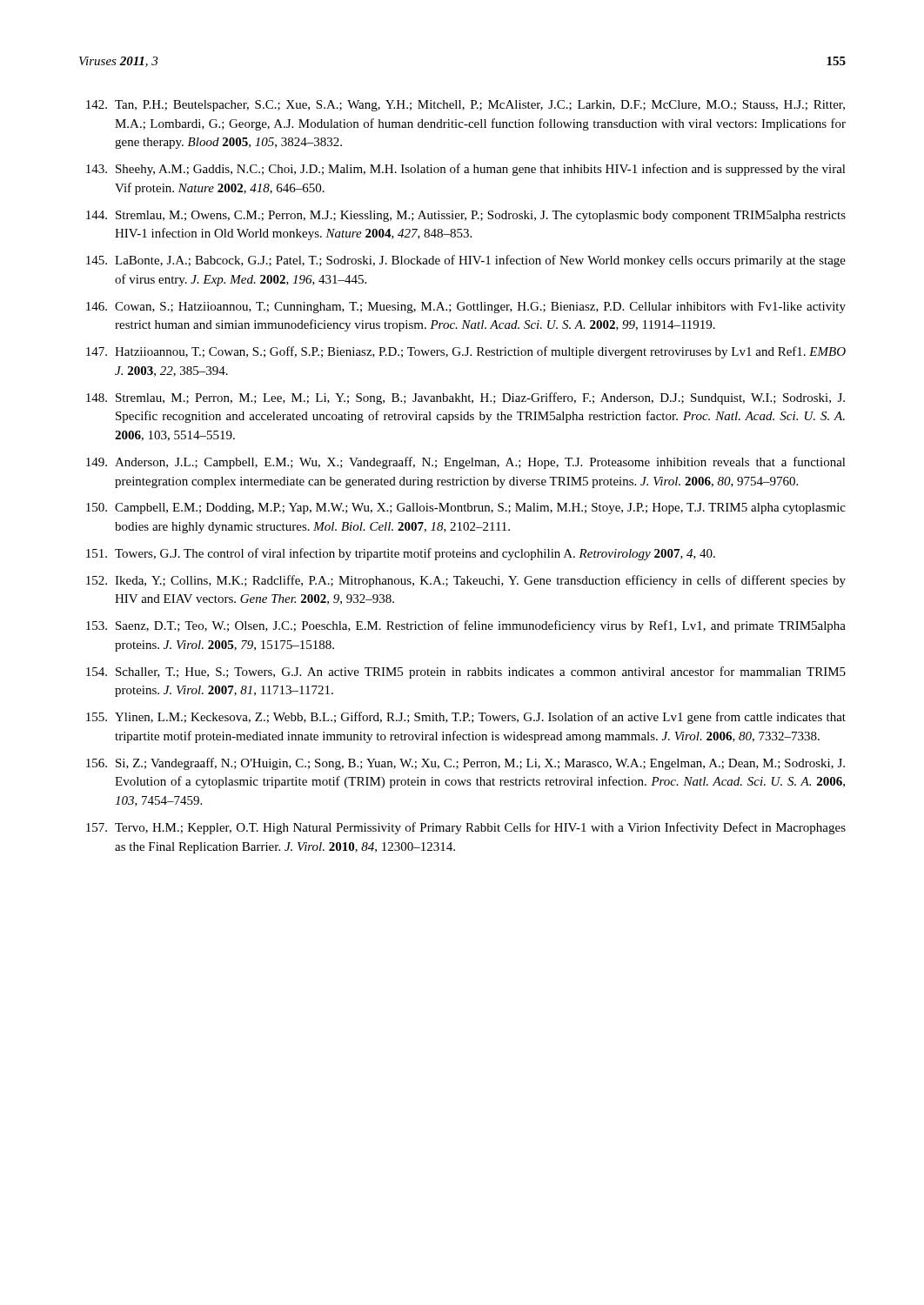
Task: Locate the region starting "155. Ylinen, L.M.; Keckesova,"
Action: pyautogui.click(x=462, y=727)
